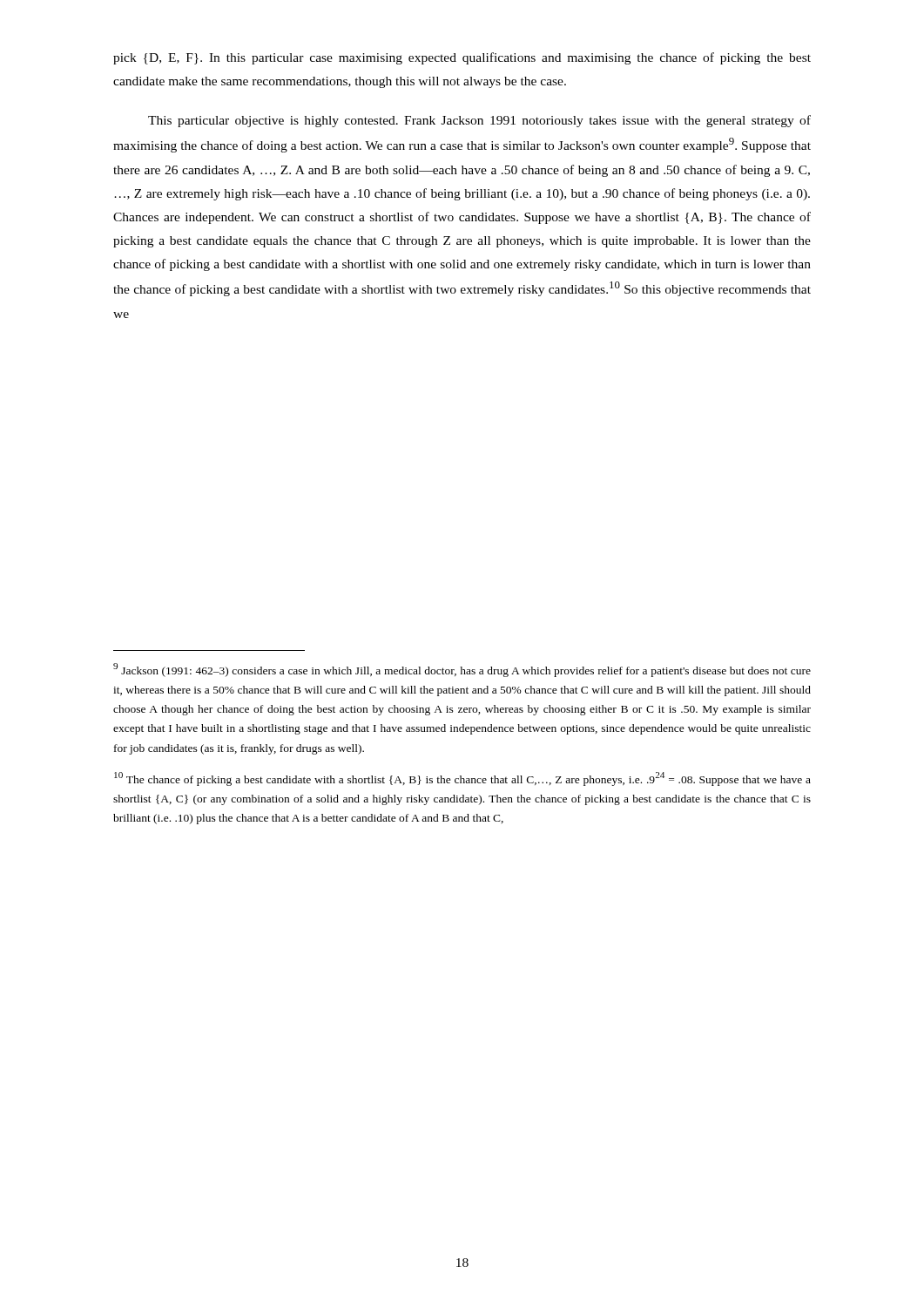Viewport: 924px width, 1307px height.
Task: Locate the text starting "9 Jackson (1991: 462–3)"
Action: tap(462, 708)
